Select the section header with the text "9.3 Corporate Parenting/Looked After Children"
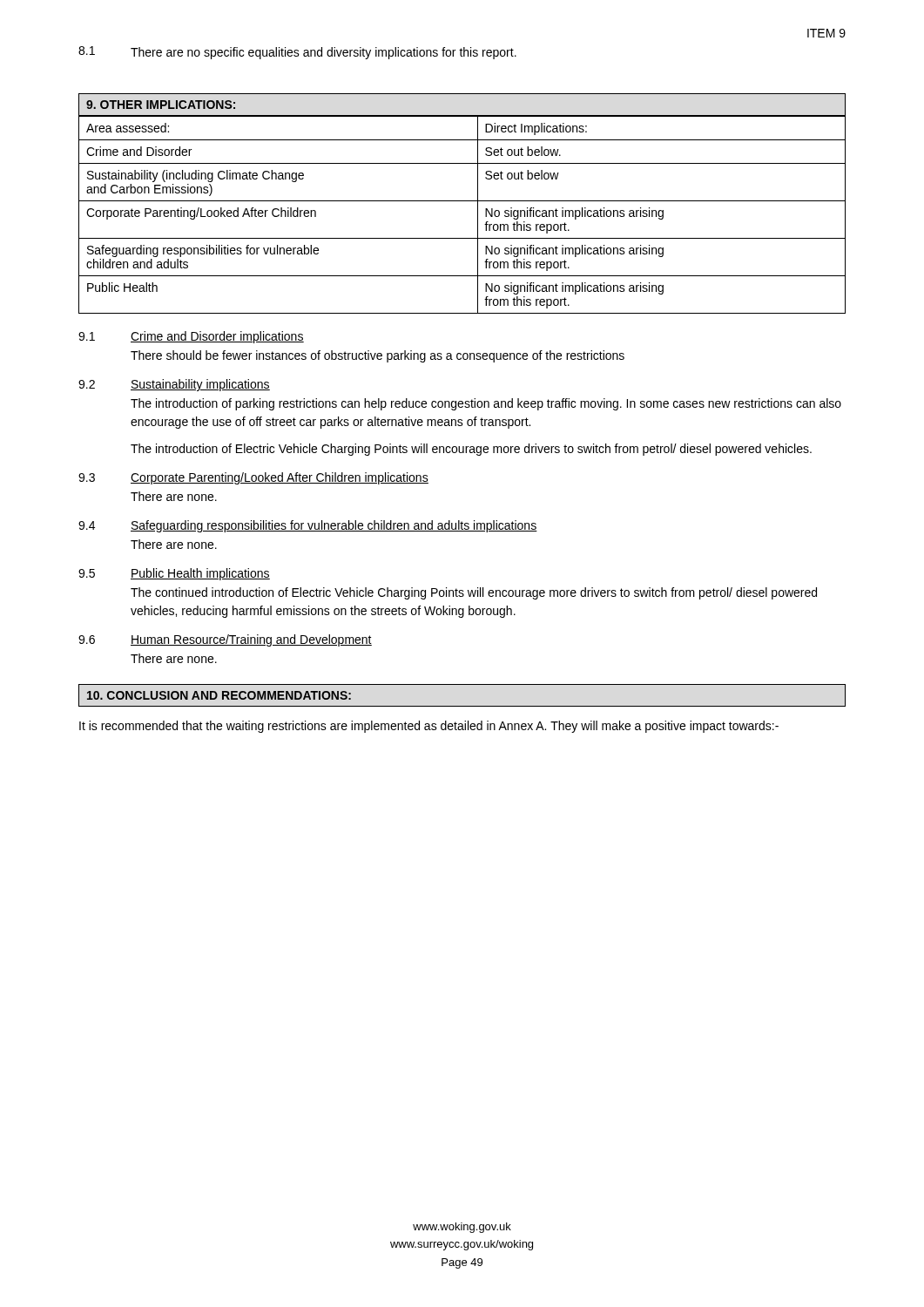Viewport: 924px width, 1307px height. pyautogui.click(x=253, y=478)
